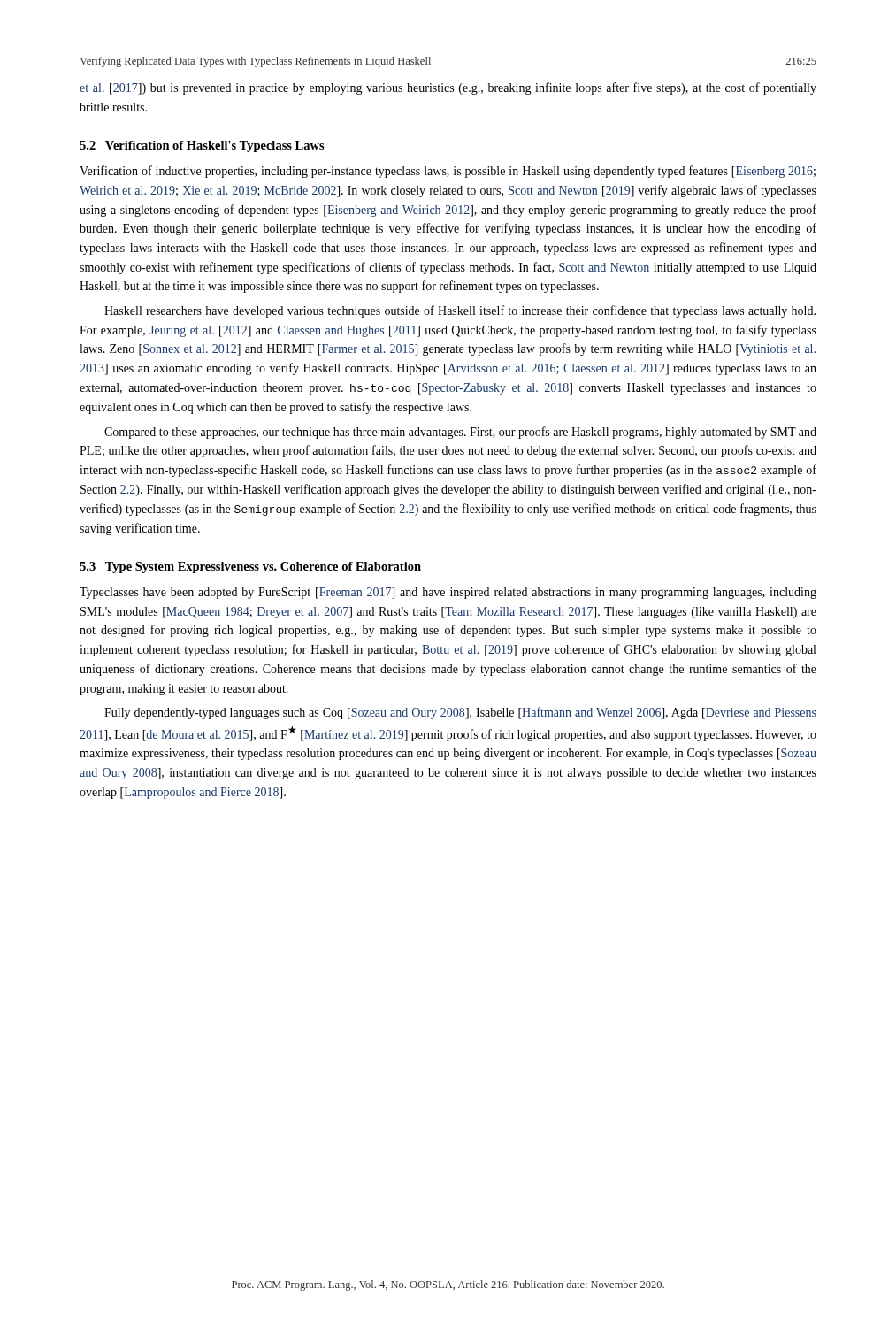Select the text block with the text "Verification of inductive properties, including per-instance typeclass laws,"

pos(448,229)
